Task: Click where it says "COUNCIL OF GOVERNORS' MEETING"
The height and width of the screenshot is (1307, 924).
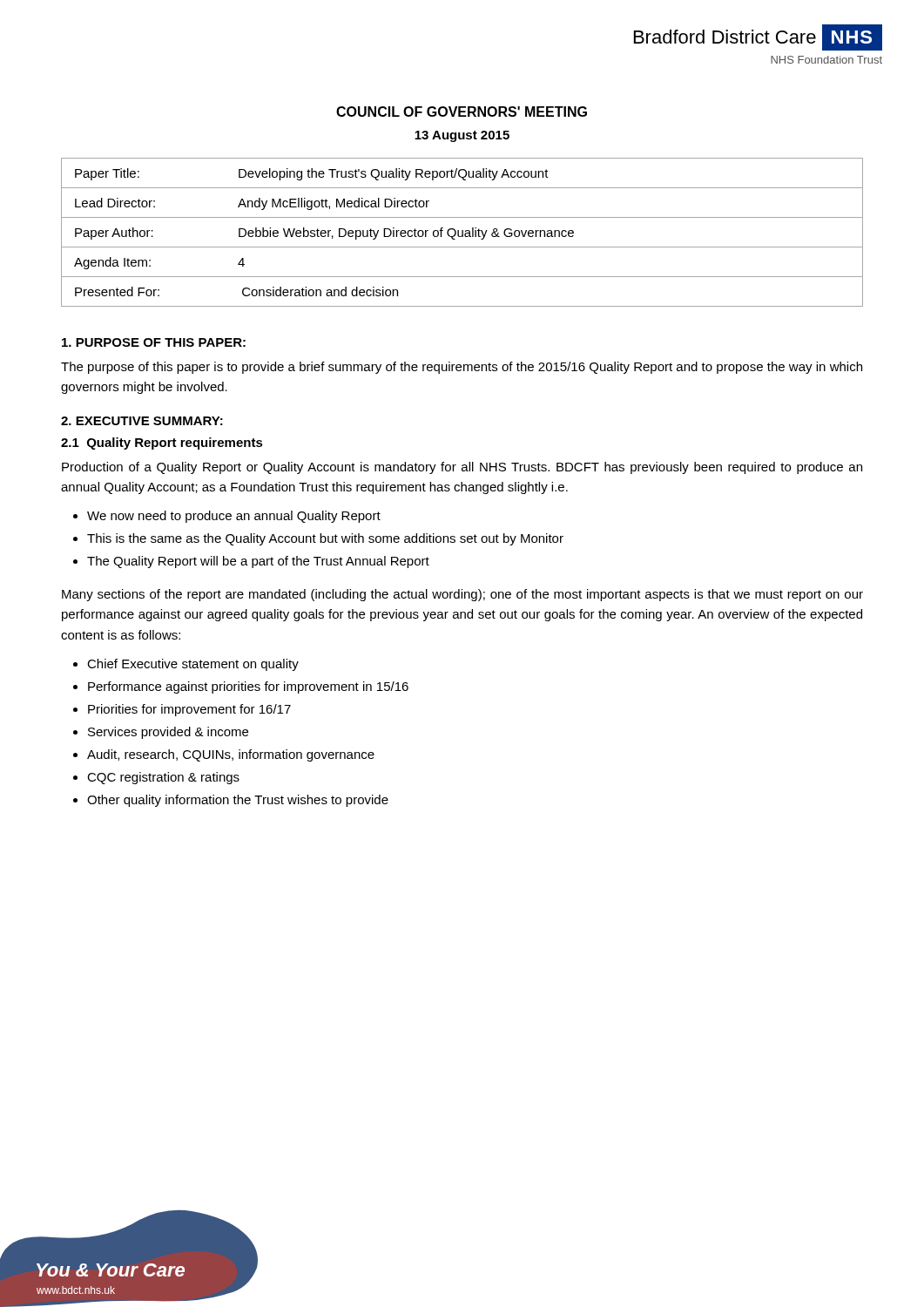Action: click(x=462, y=112)
